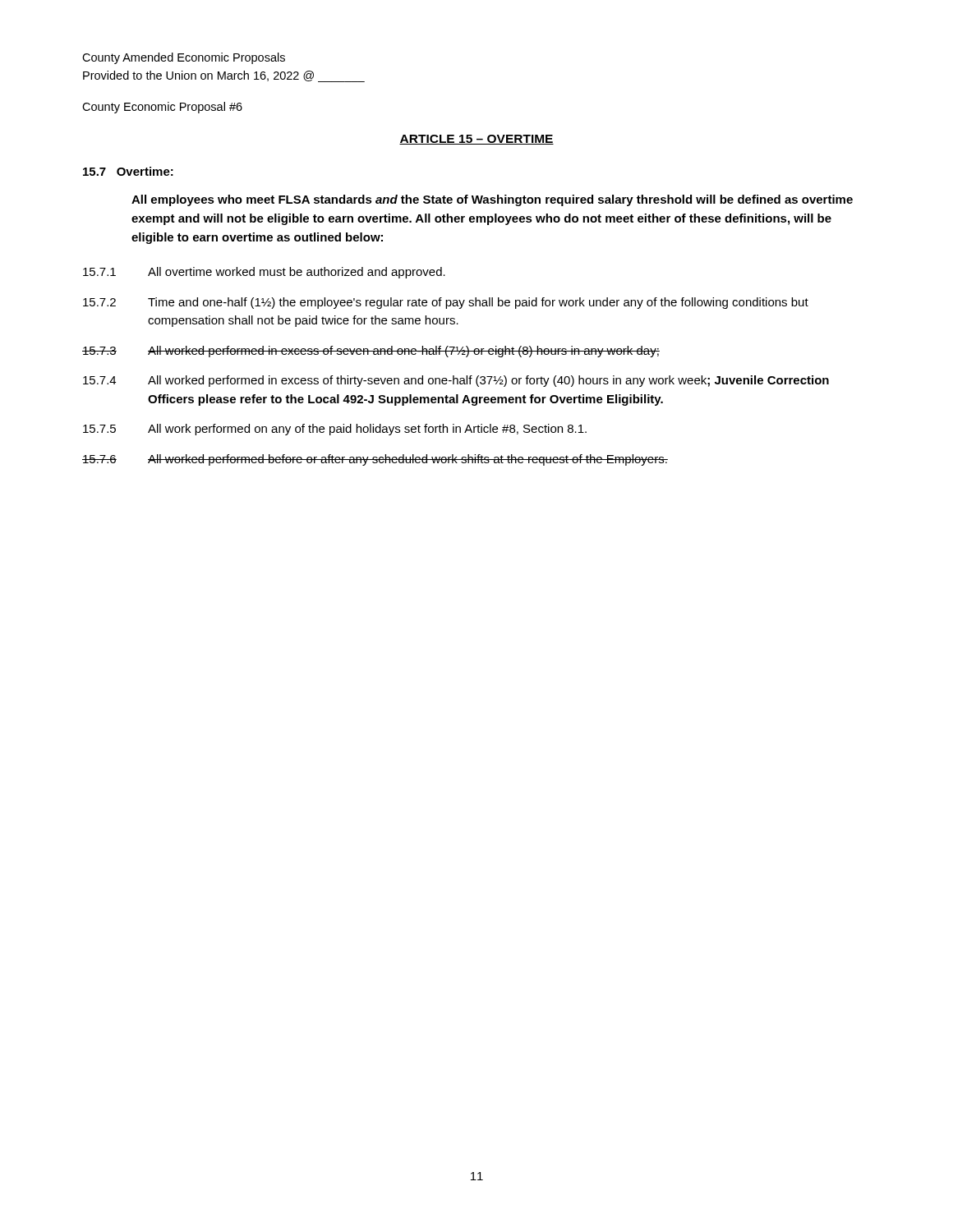The width and height of the screenshot is (953, 1232).
Task: Click on the region starting "15.7.6 All worked performed before"
Action: tap(476, 459)
